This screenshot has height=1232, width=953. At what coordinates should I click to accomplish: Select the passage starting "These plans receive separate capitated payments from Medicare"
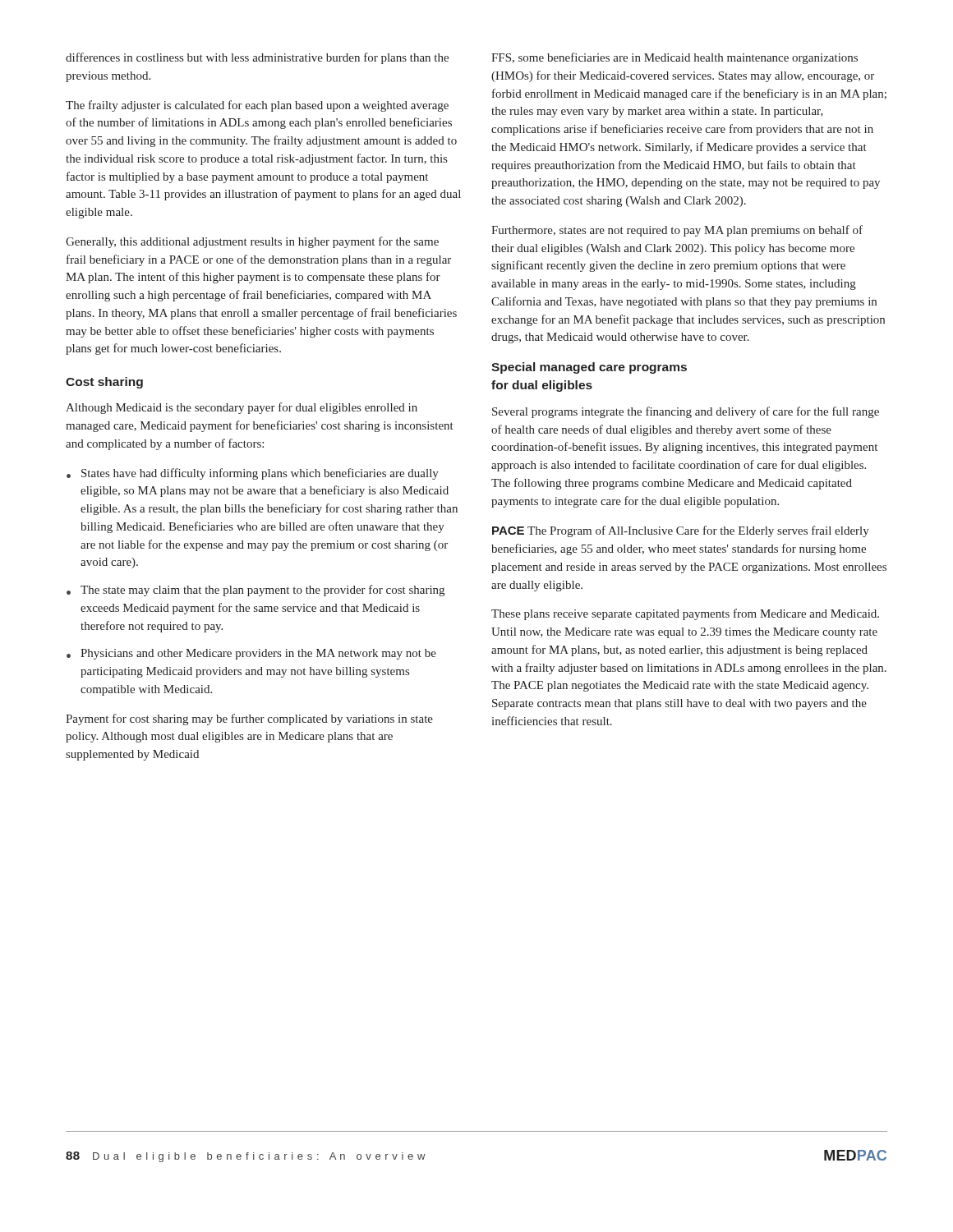(689, 668)
